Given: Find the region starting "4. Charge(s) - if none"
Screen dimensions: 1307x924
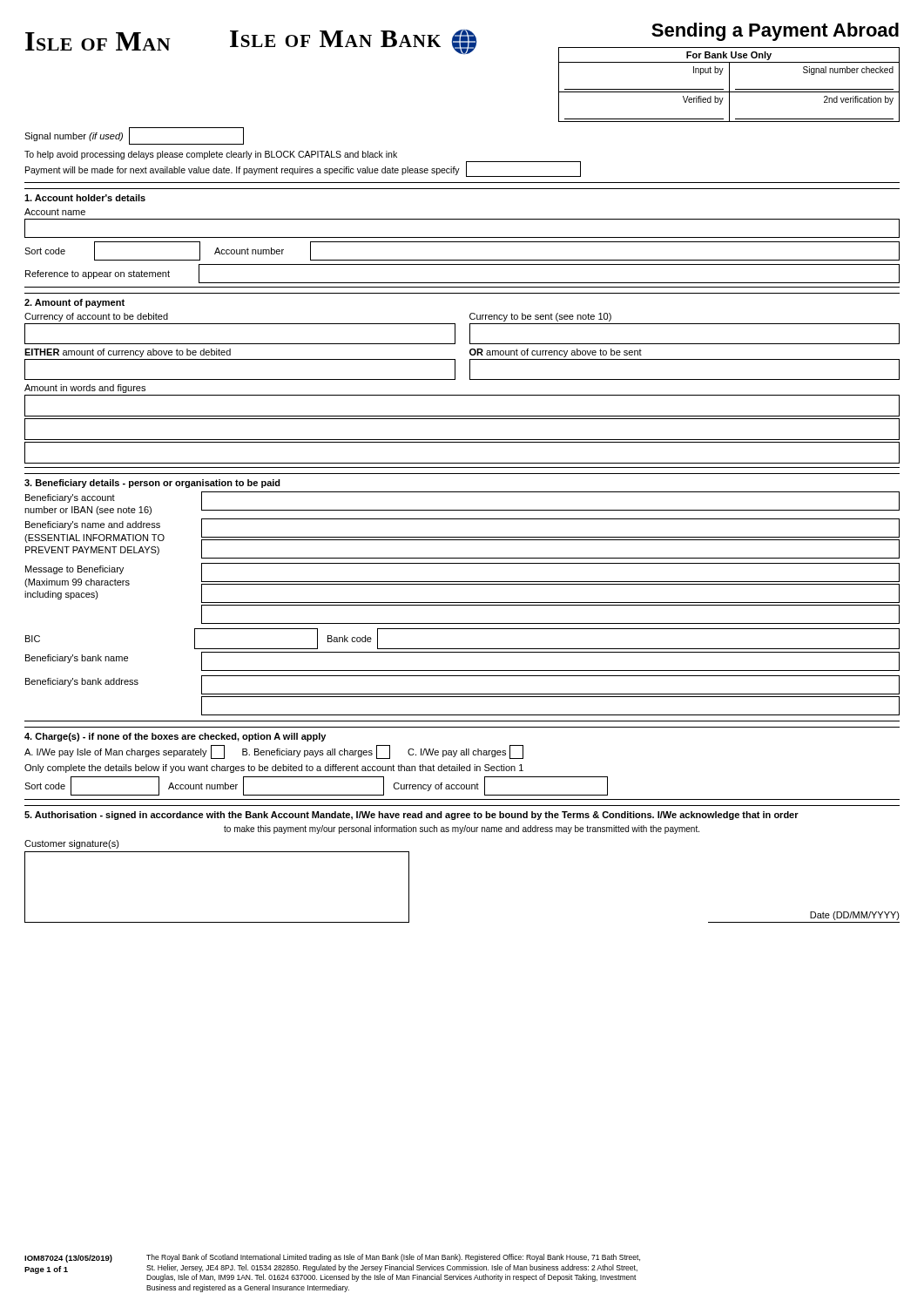Looking at the screenshot, I should click(175, 736).
